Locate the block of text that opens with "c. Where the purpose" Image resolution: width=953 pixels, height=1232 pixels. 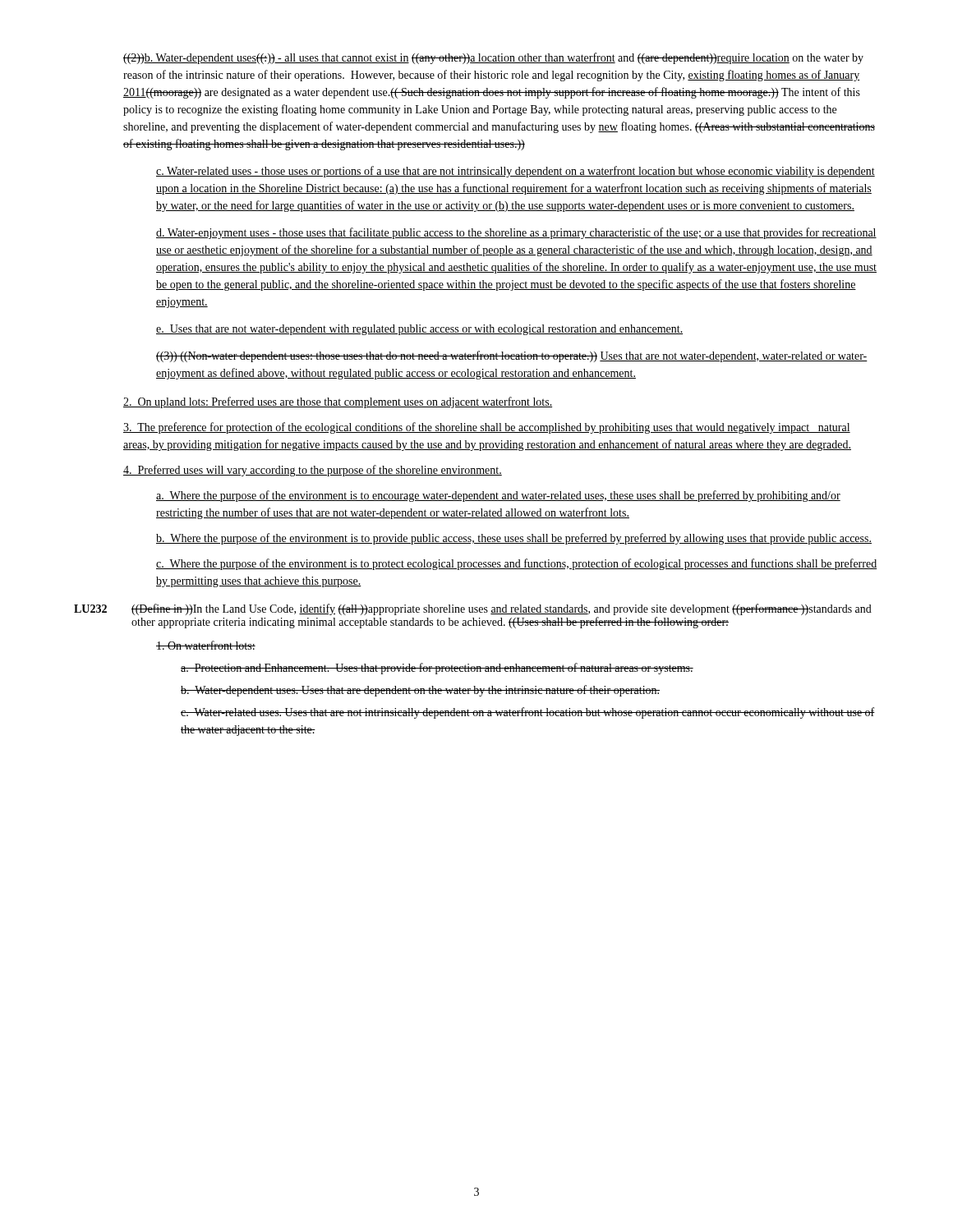tap(516, 573)
